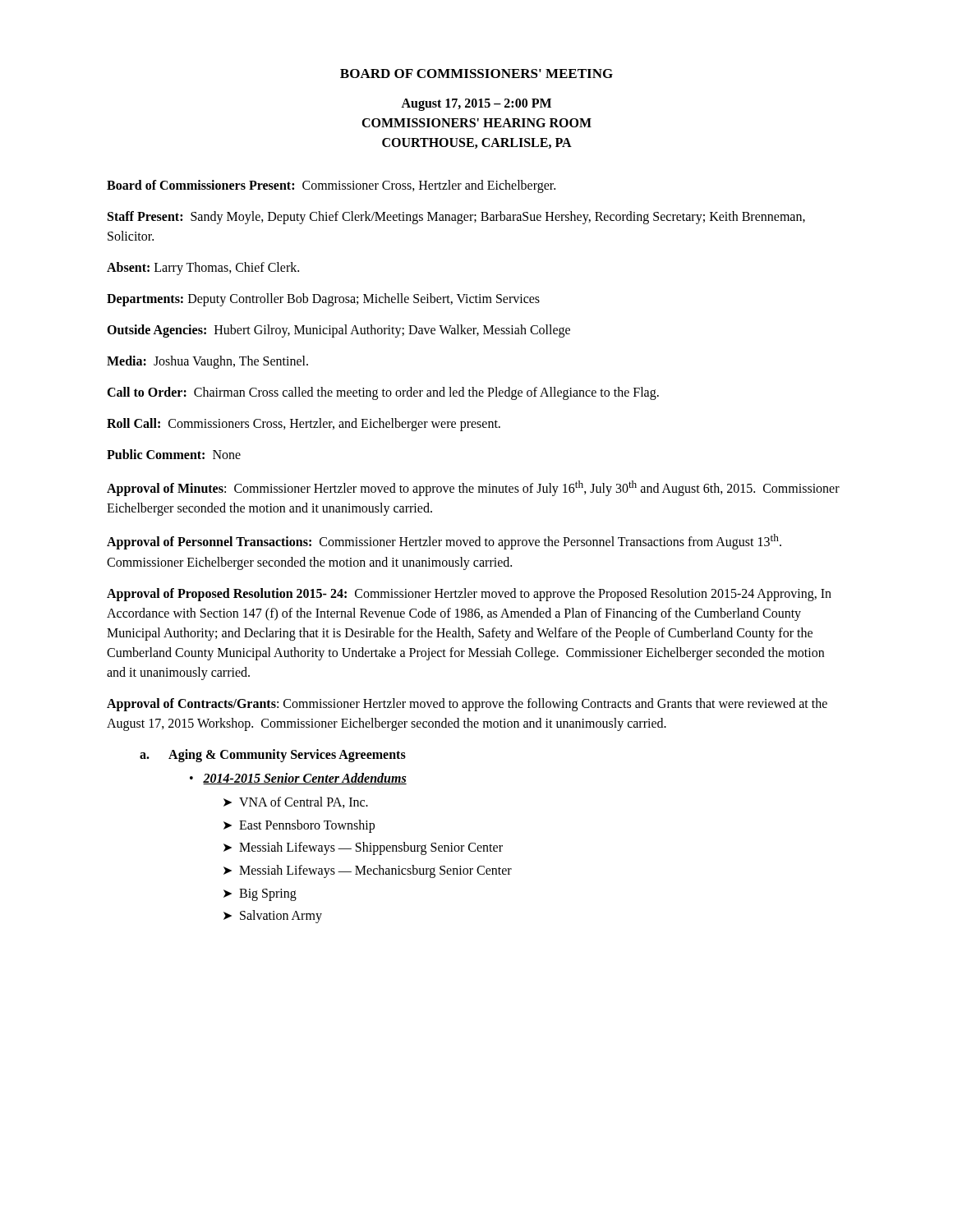The height and width of the screenshot is (1232, 953).
Task: Point to the passage starting "Roll Call: Commissioners Cross, Hertzler, and Eichelberger were"
Action: pyautogui.click(x=476, y=424)
